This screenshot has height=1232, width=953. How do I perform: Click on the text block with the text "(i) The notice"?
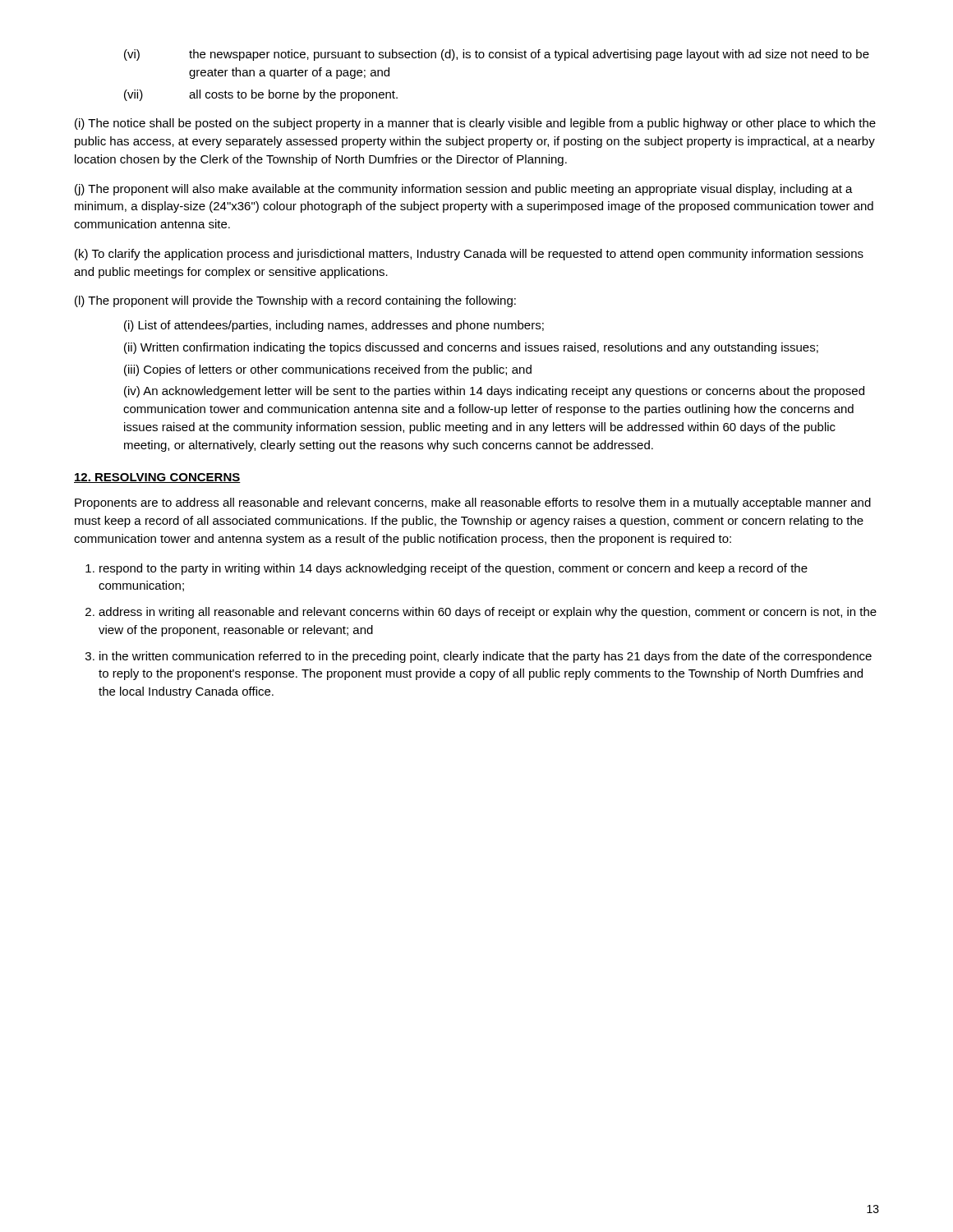click(x=475, y=141)
